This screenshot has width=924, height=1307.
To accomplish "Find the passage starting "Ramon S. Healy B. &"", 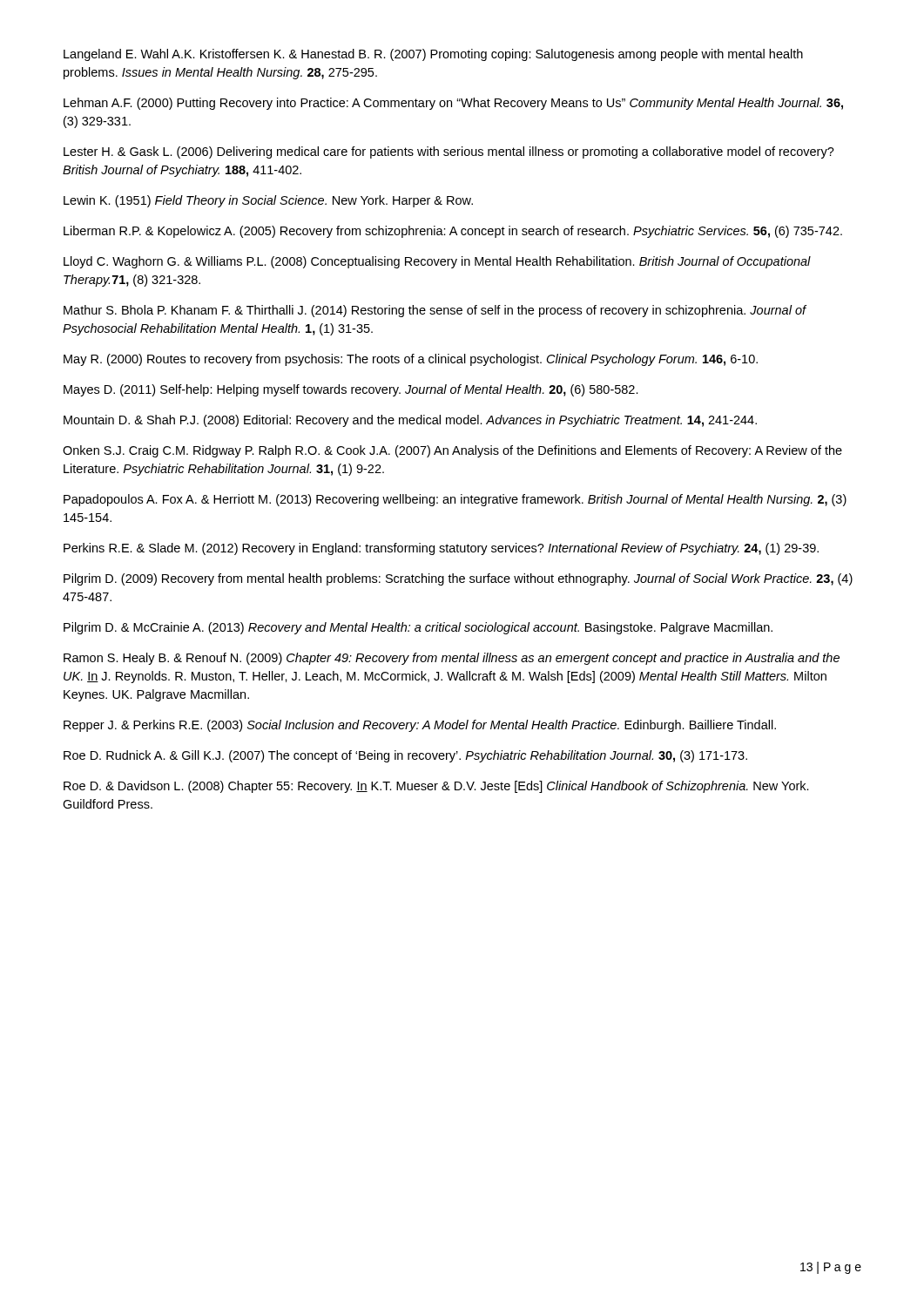I will click(451, 676).
